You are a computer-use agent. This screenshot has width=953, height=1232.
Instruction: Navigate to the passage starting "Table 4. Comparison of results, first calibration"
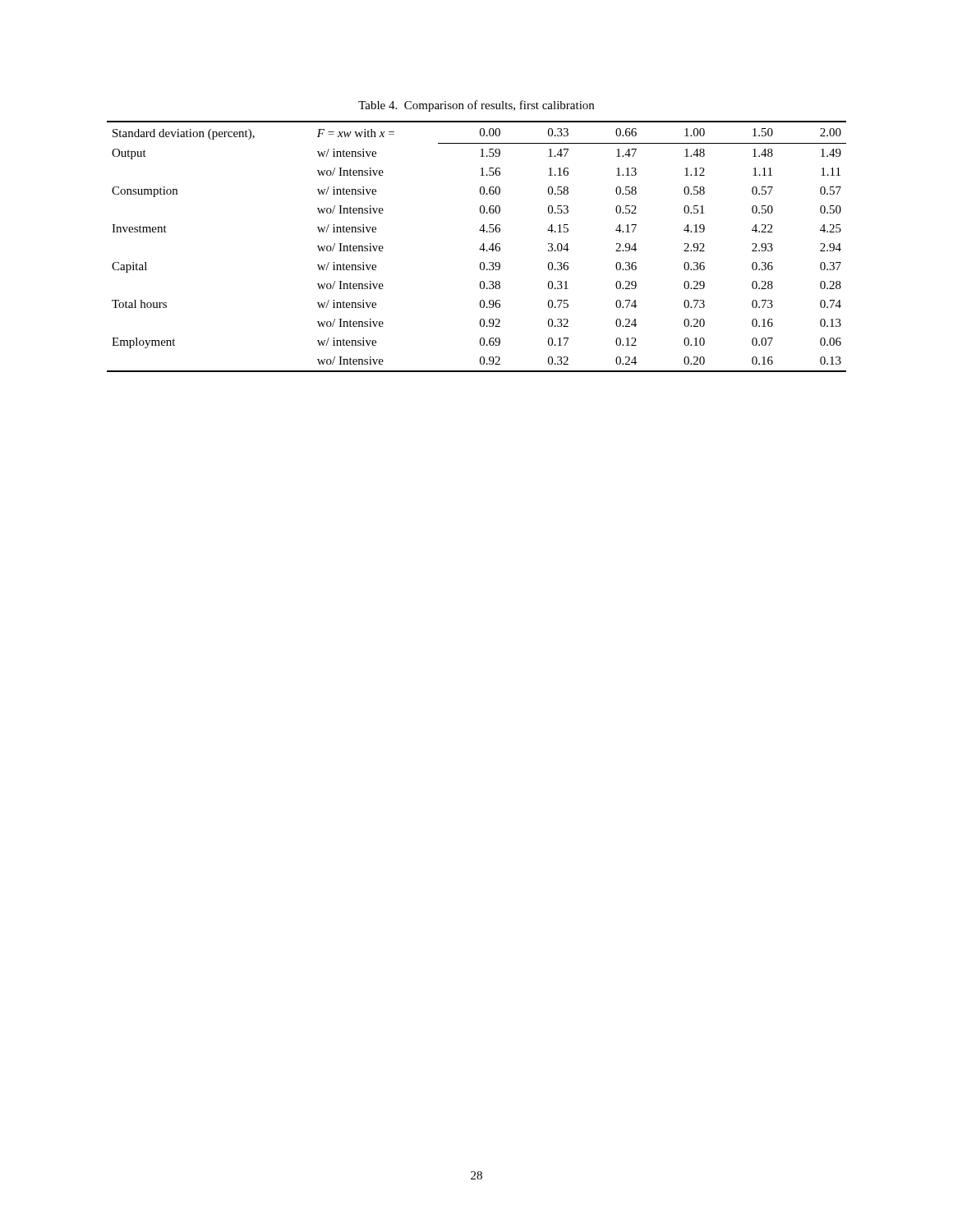click(x=476, y=105)
